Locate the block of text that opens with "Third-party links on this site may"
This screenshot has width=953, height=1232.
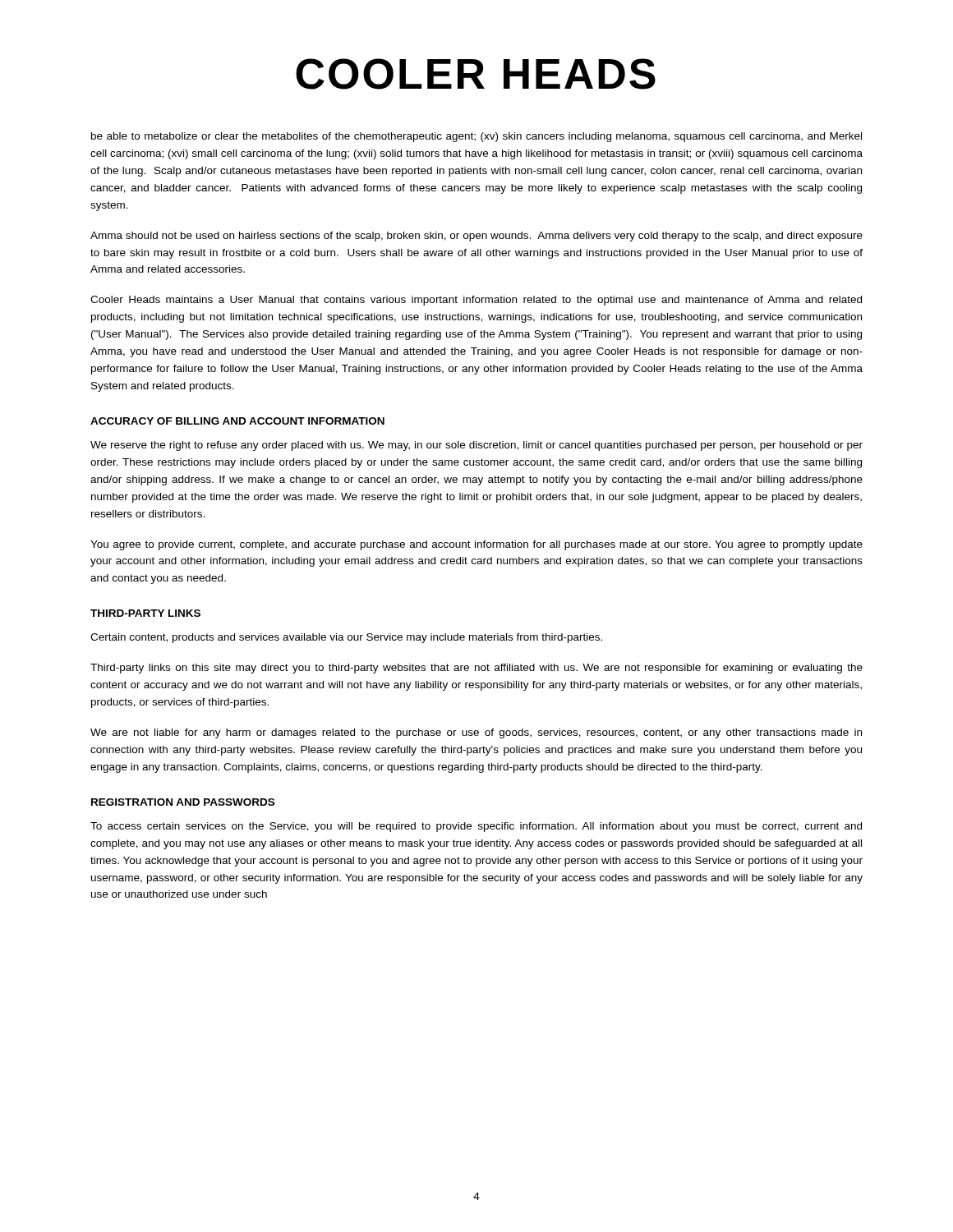476,685
